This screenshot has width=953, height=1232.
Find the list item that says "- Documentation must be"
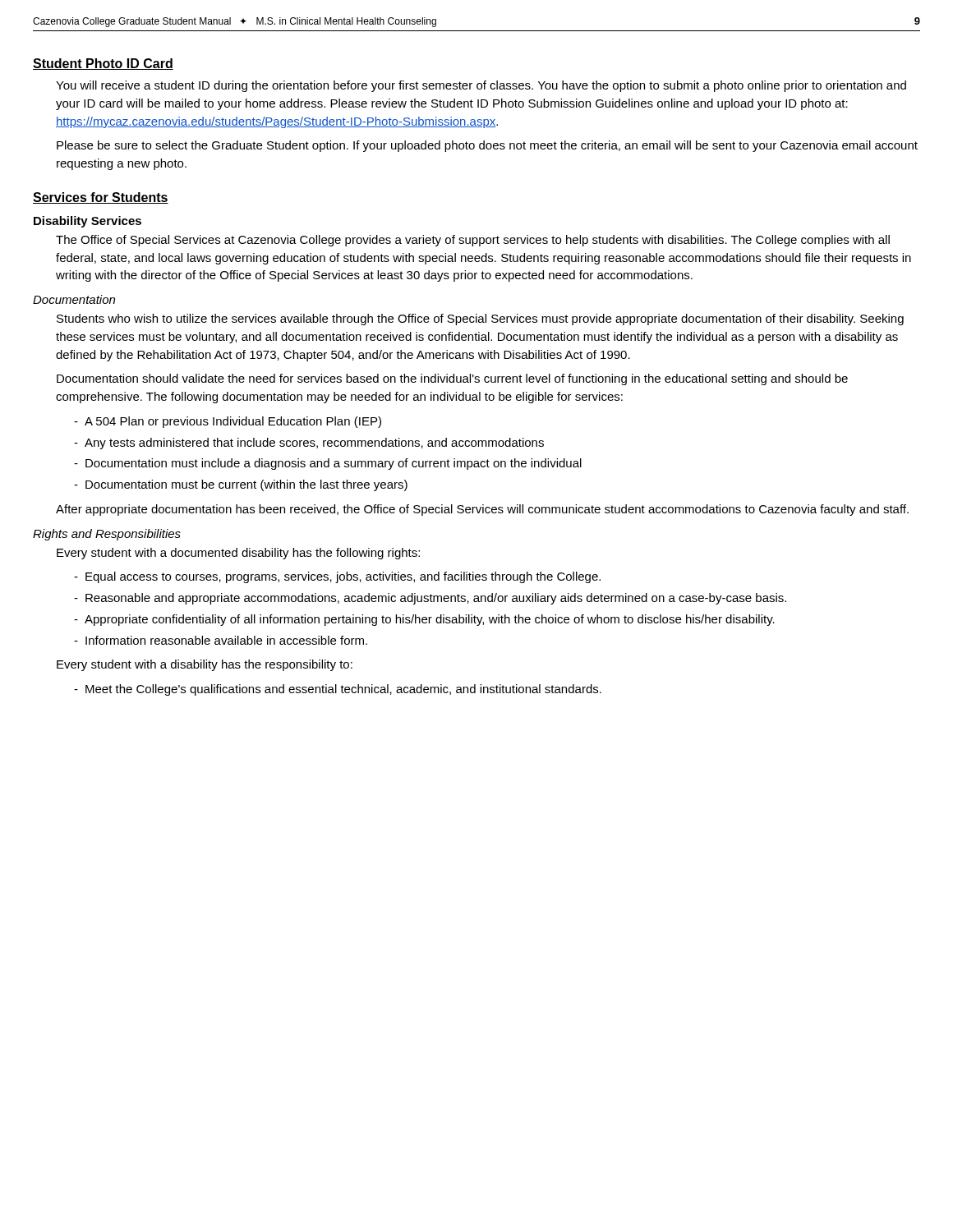click(x=241, y=484)
